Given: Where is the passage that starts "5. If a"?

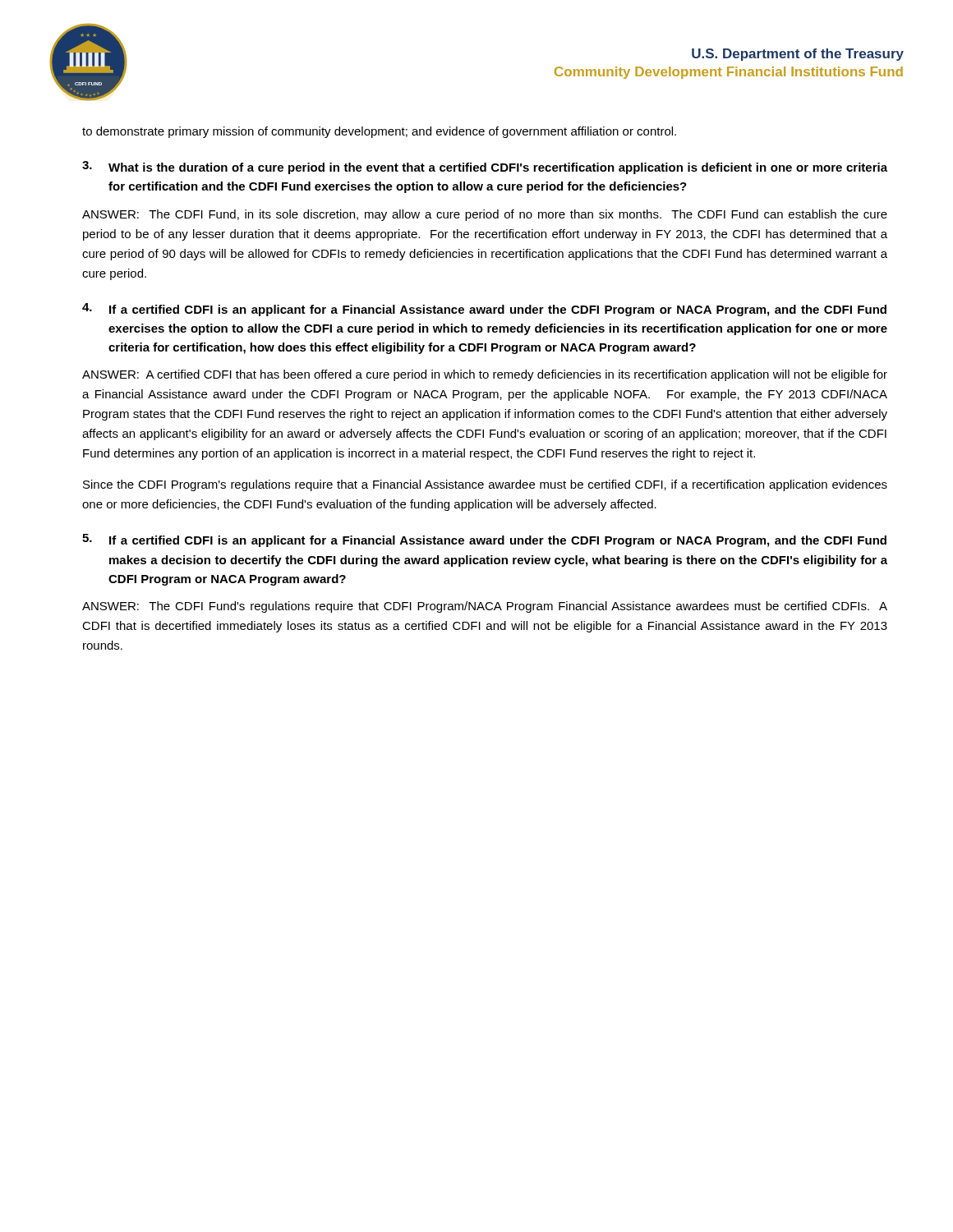Looking at the screenshot, I should [x=485, y=559].
